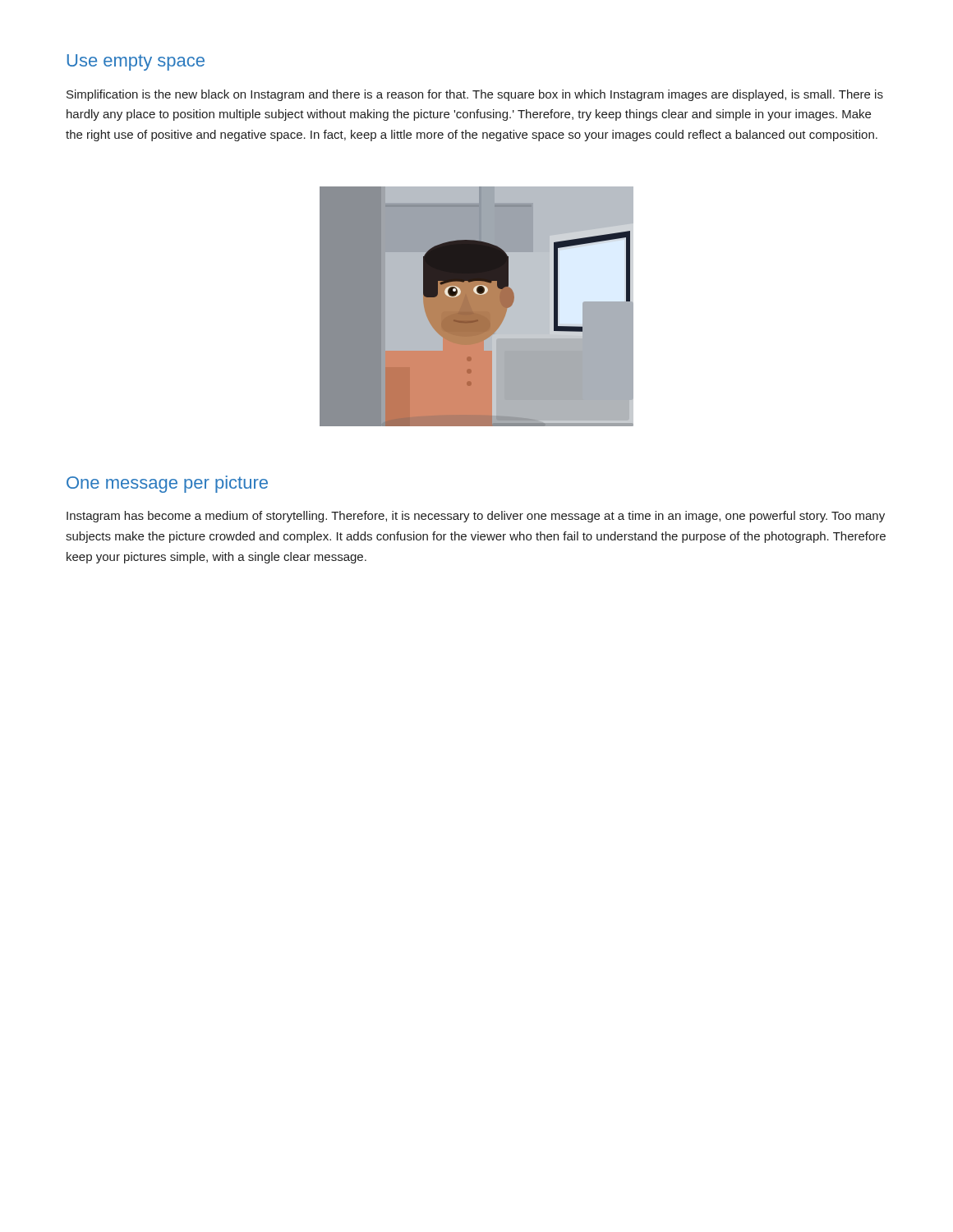This screenshot has height=1232, width=953.
Task: Click on the block starting "Instagram has become a medium of storytelling. Therefore,"
Action: click(476, 536)
